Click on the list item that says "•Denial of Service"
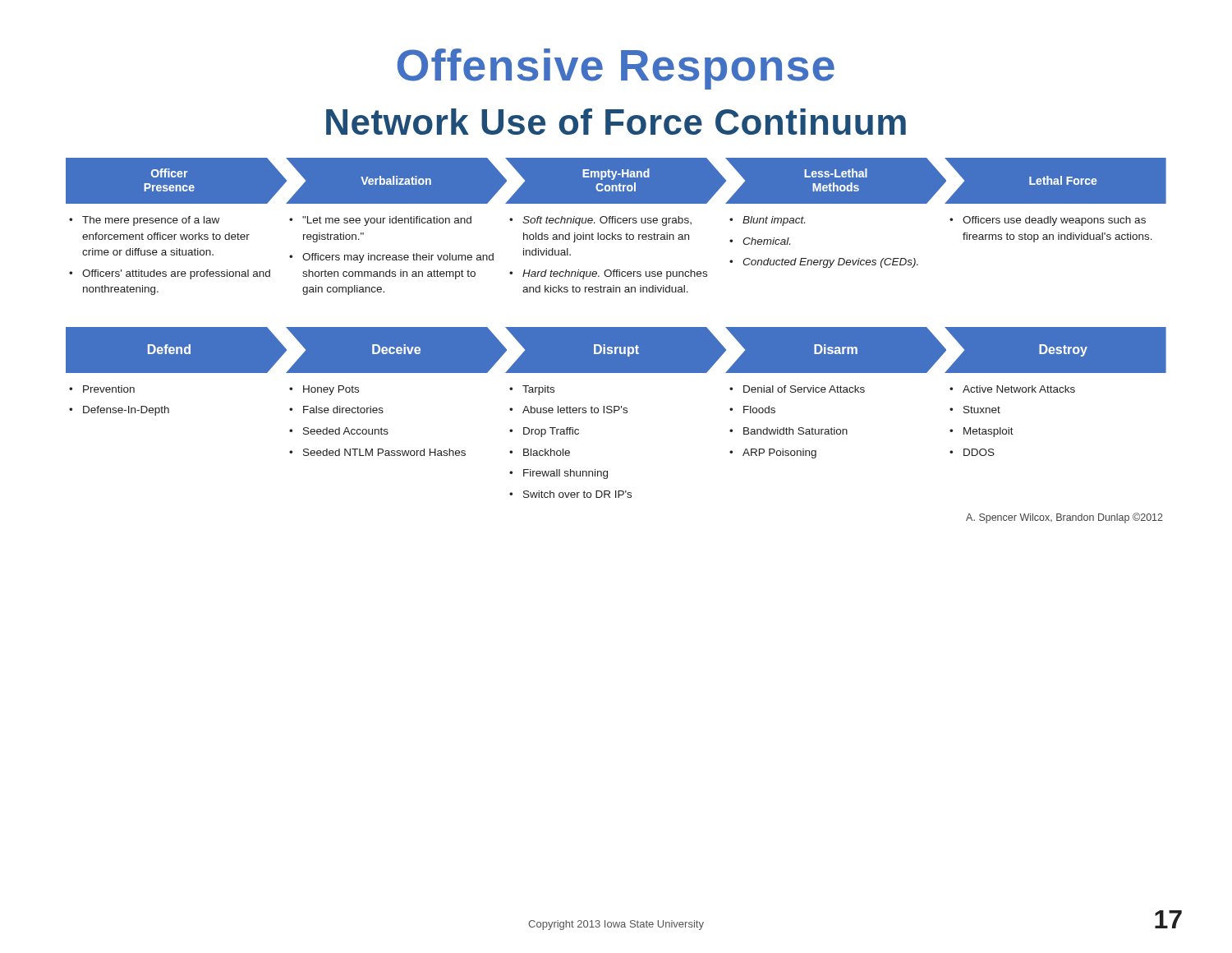 click(834, 421)
